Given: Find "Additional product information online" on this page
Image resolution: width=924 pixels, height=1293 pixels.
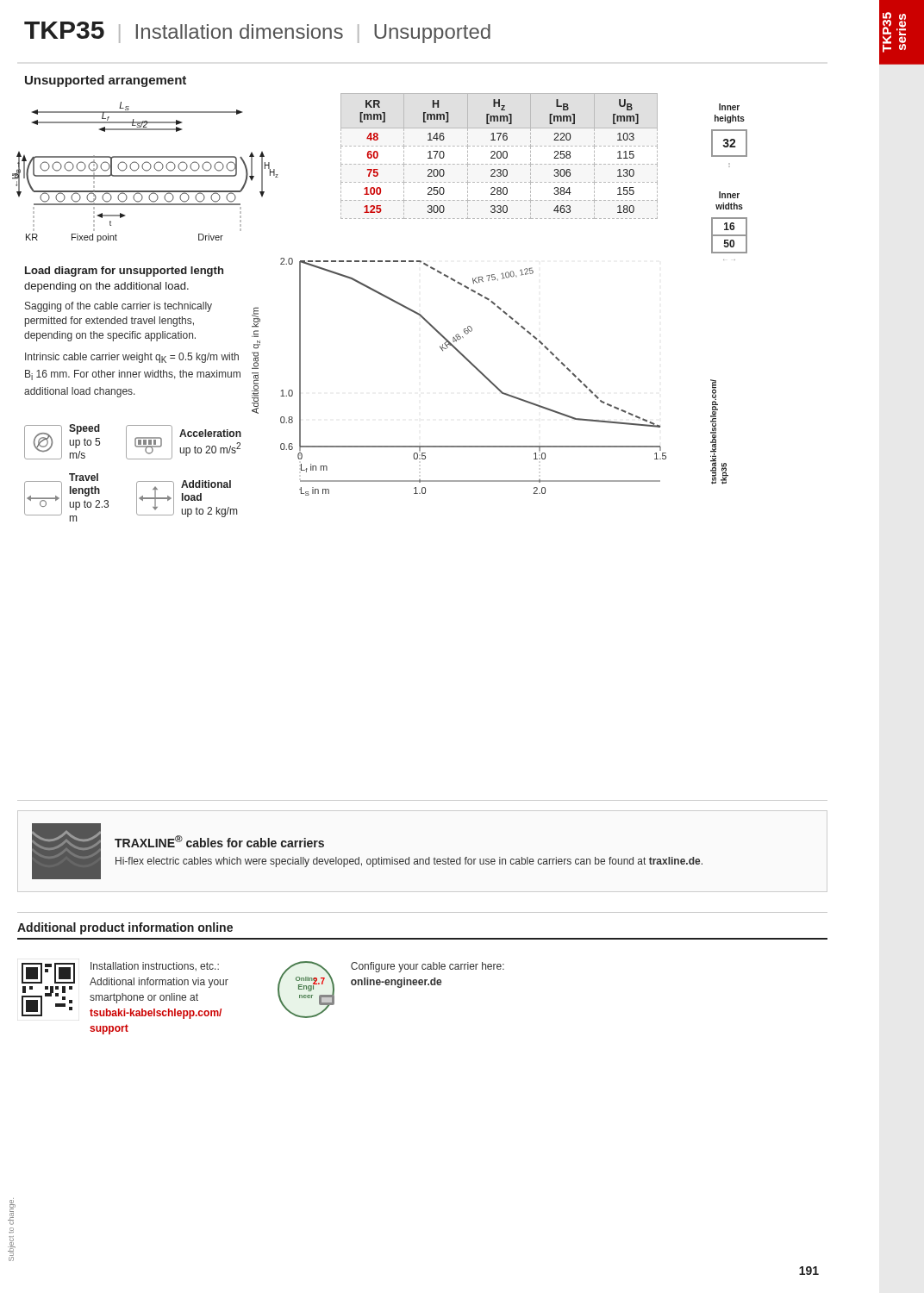Looking at the screenshot, I should click(125, 928).
